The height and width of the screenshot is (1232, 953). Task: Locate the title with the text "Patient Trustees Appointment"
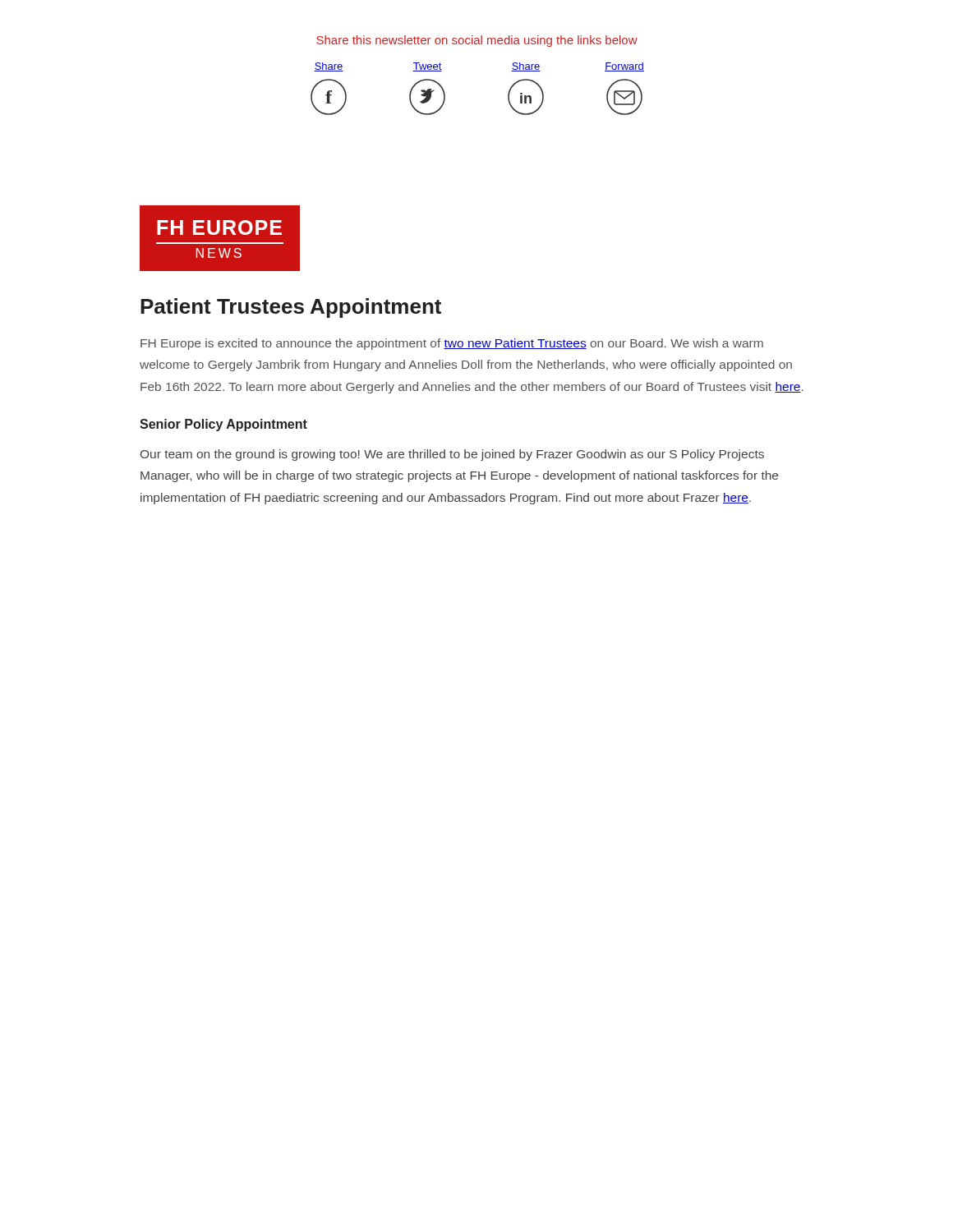click(291, 306)
